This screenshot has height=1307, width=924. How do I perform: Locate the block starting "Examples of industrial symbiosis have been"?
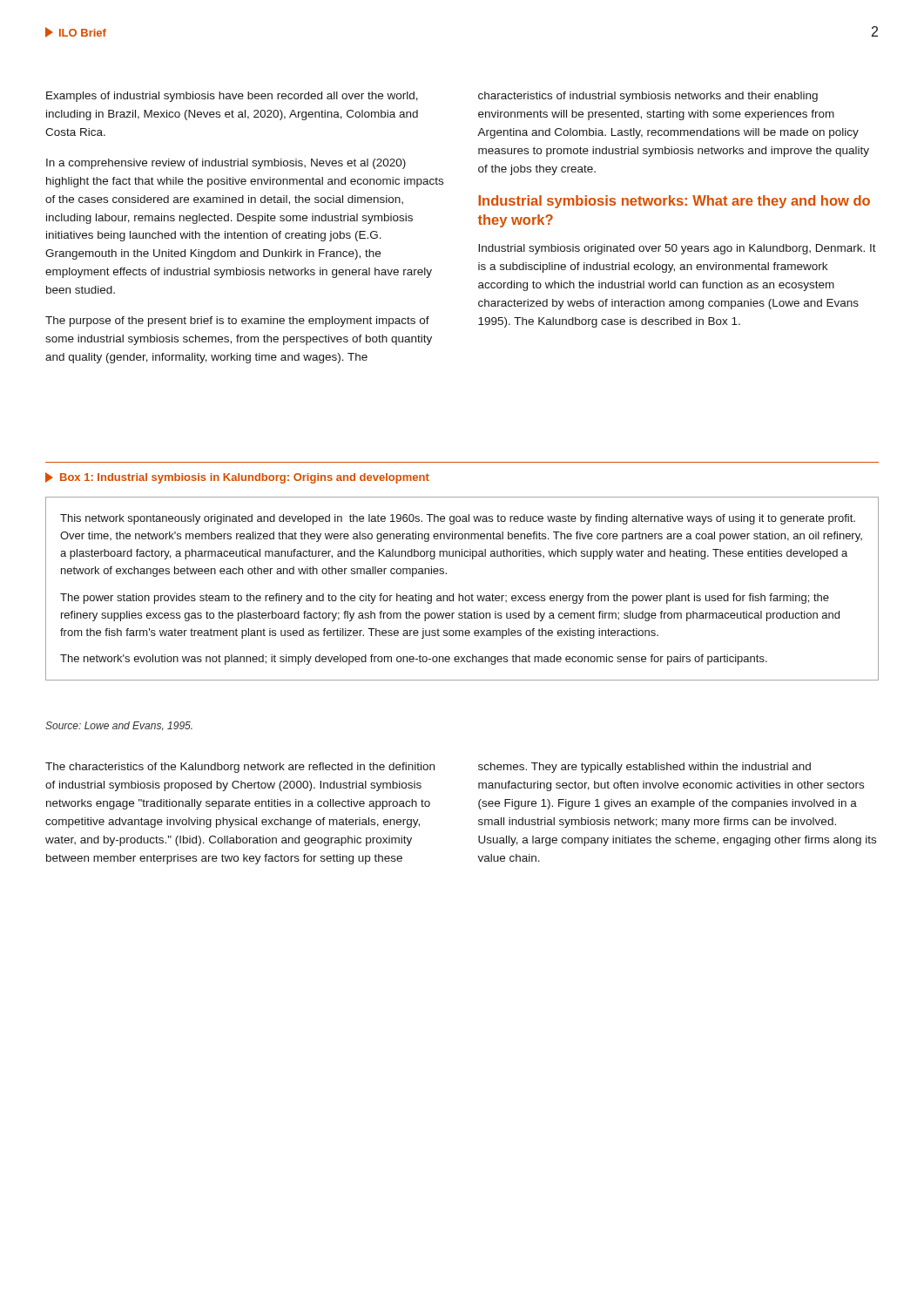coord(246,227)
